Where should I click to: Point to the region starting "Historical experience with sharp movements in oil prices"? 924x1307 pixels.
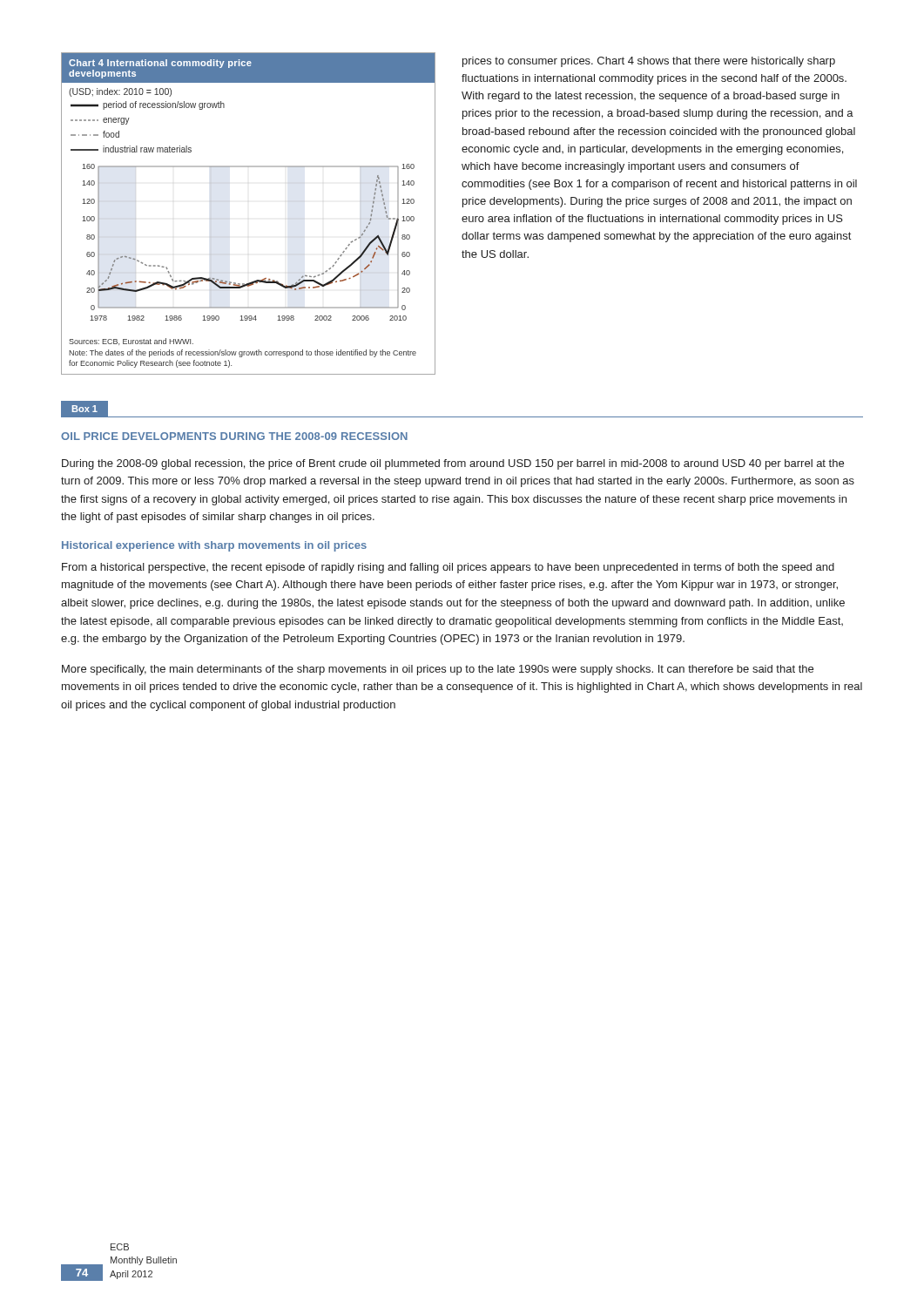click(214, 545)
